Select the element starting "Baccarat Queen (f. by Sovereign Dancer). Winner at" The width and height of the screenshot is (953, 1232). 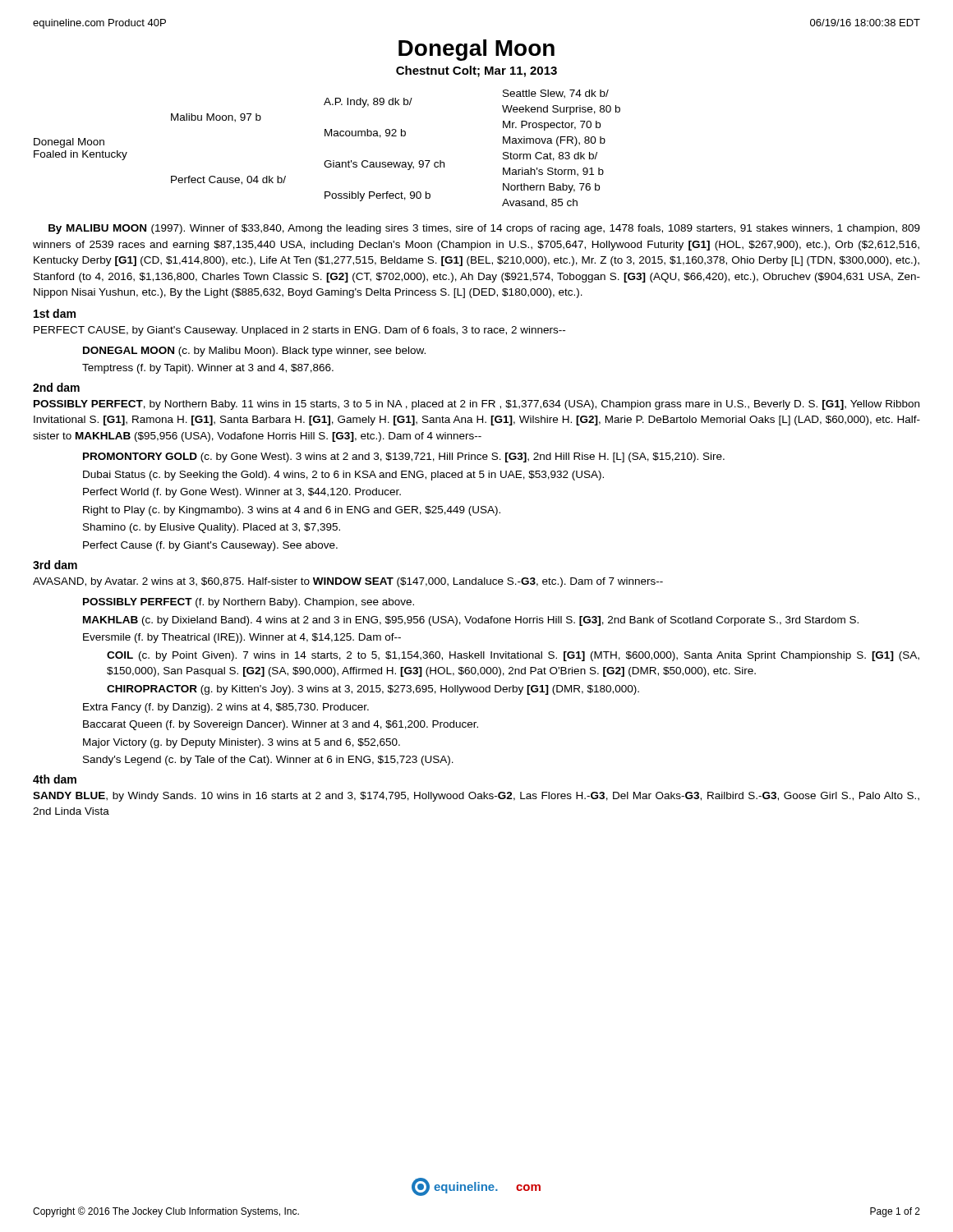click(281, 724)
